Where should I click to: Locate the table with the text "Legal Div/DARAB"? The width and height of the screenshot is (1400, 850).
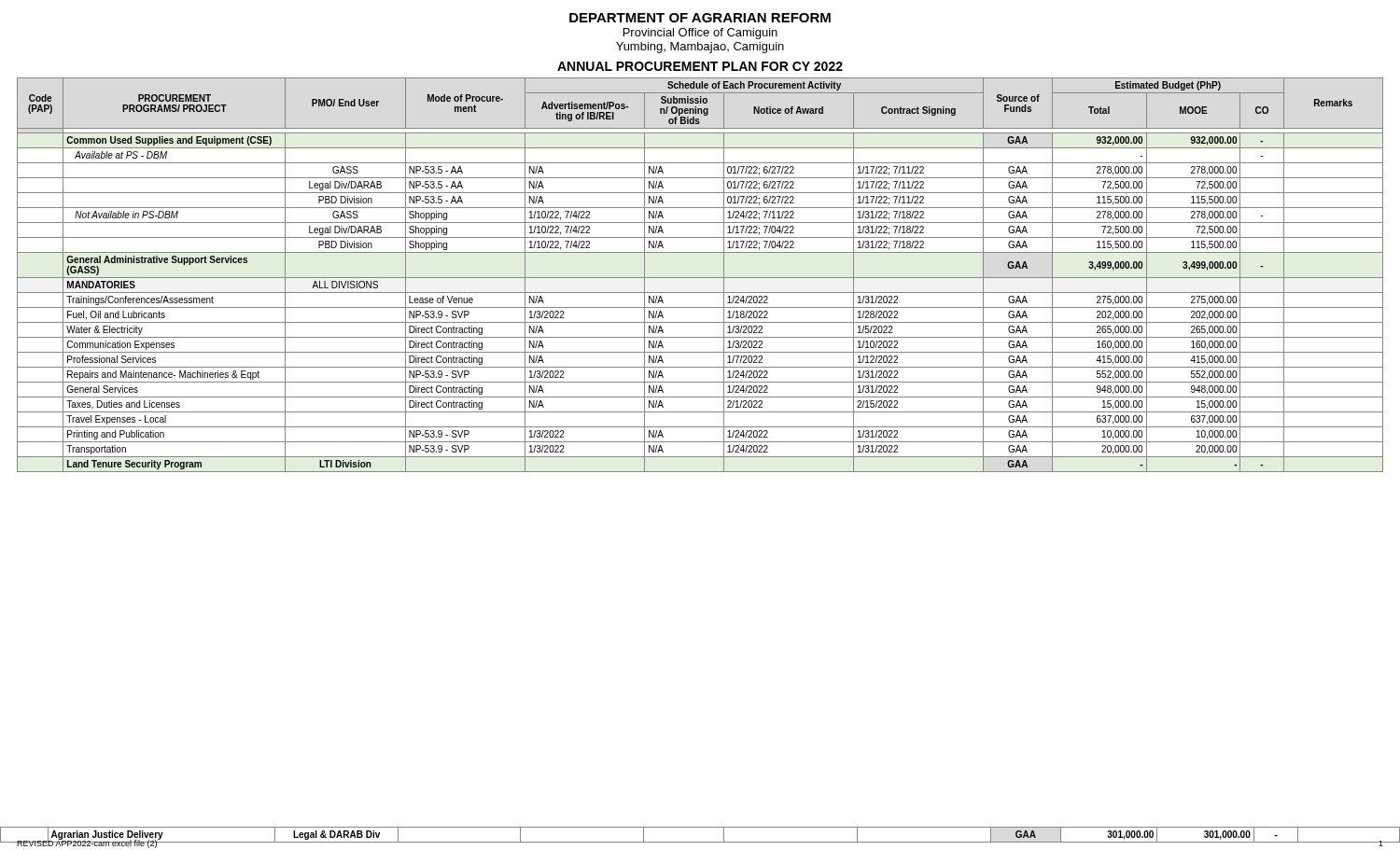(x=700, y=275)
